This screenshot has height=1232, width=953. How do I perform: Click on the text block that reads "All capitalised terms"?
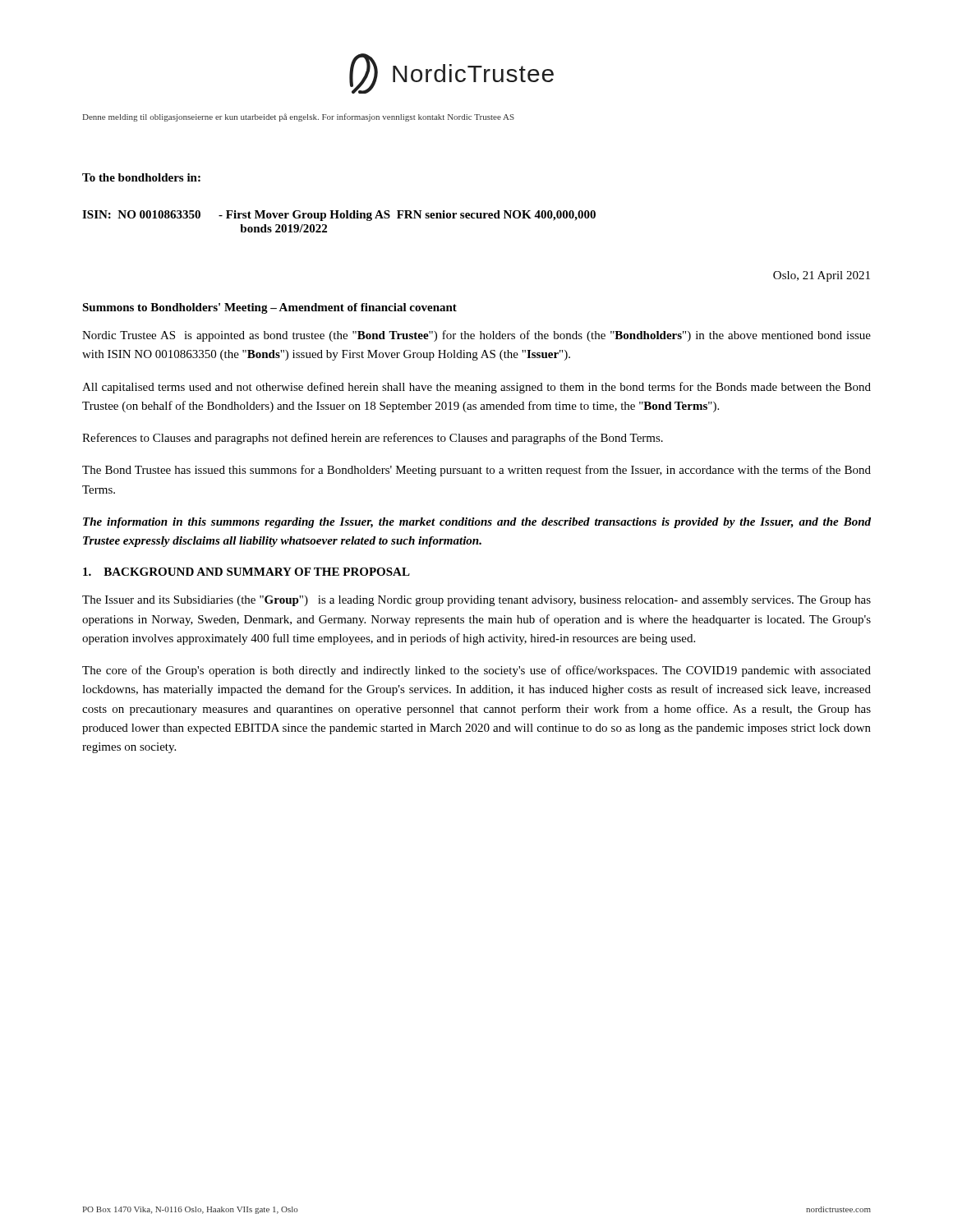point(476,396)
